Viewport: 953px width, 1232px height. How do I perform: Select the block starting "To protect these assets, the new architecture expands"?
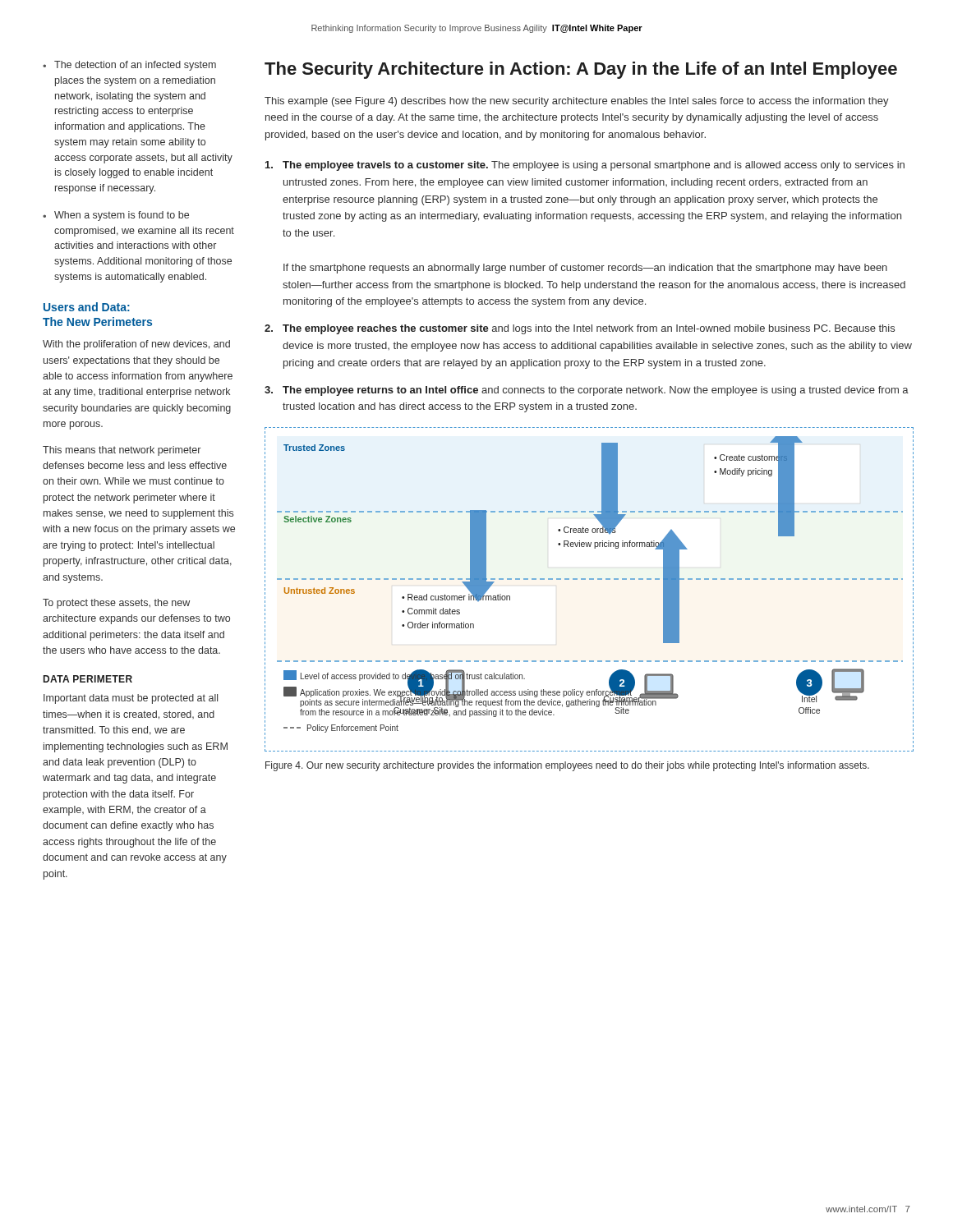tap(137, 627)
